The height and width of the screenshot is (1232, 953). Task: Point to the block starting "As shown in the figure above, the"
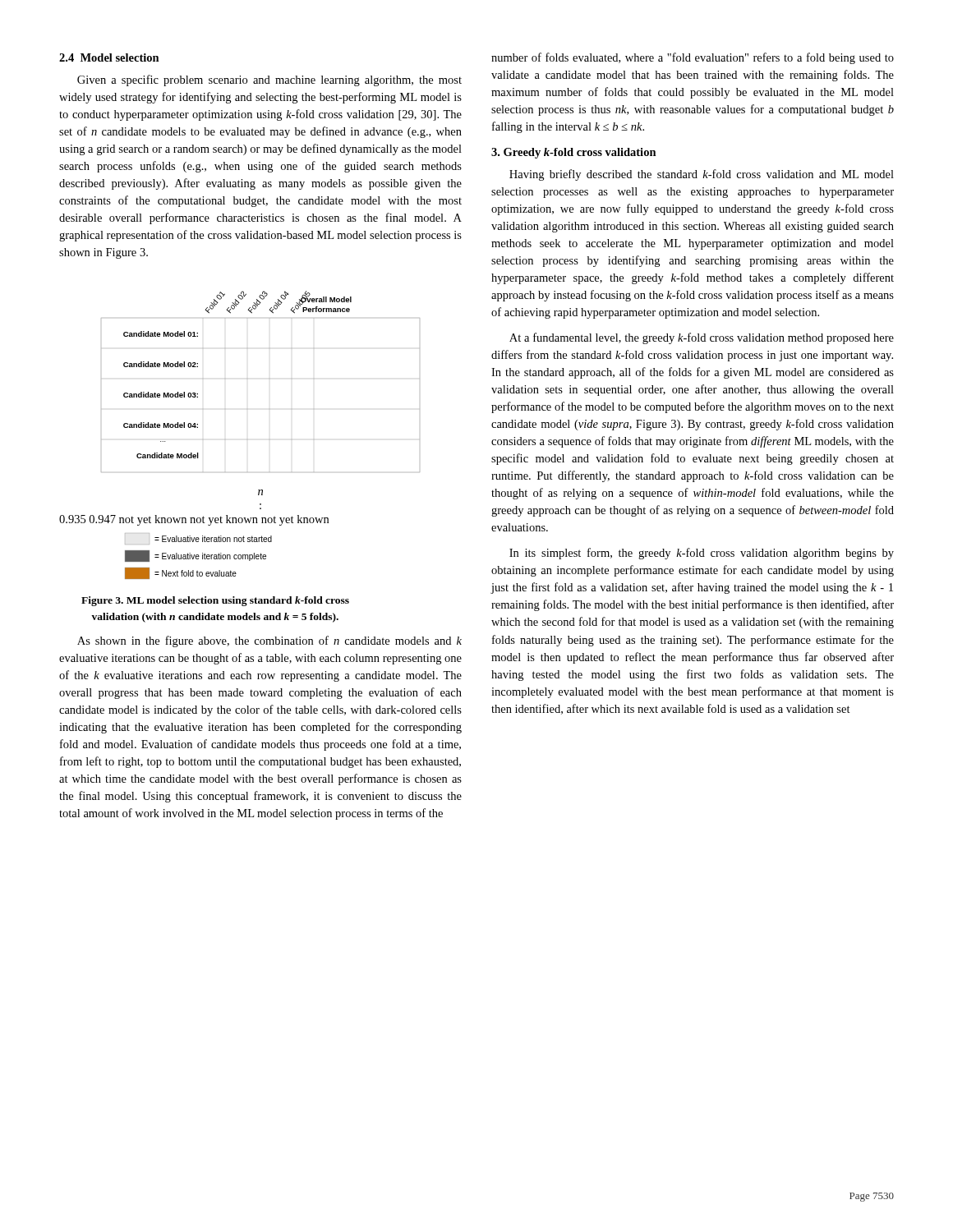click(260, 728)
